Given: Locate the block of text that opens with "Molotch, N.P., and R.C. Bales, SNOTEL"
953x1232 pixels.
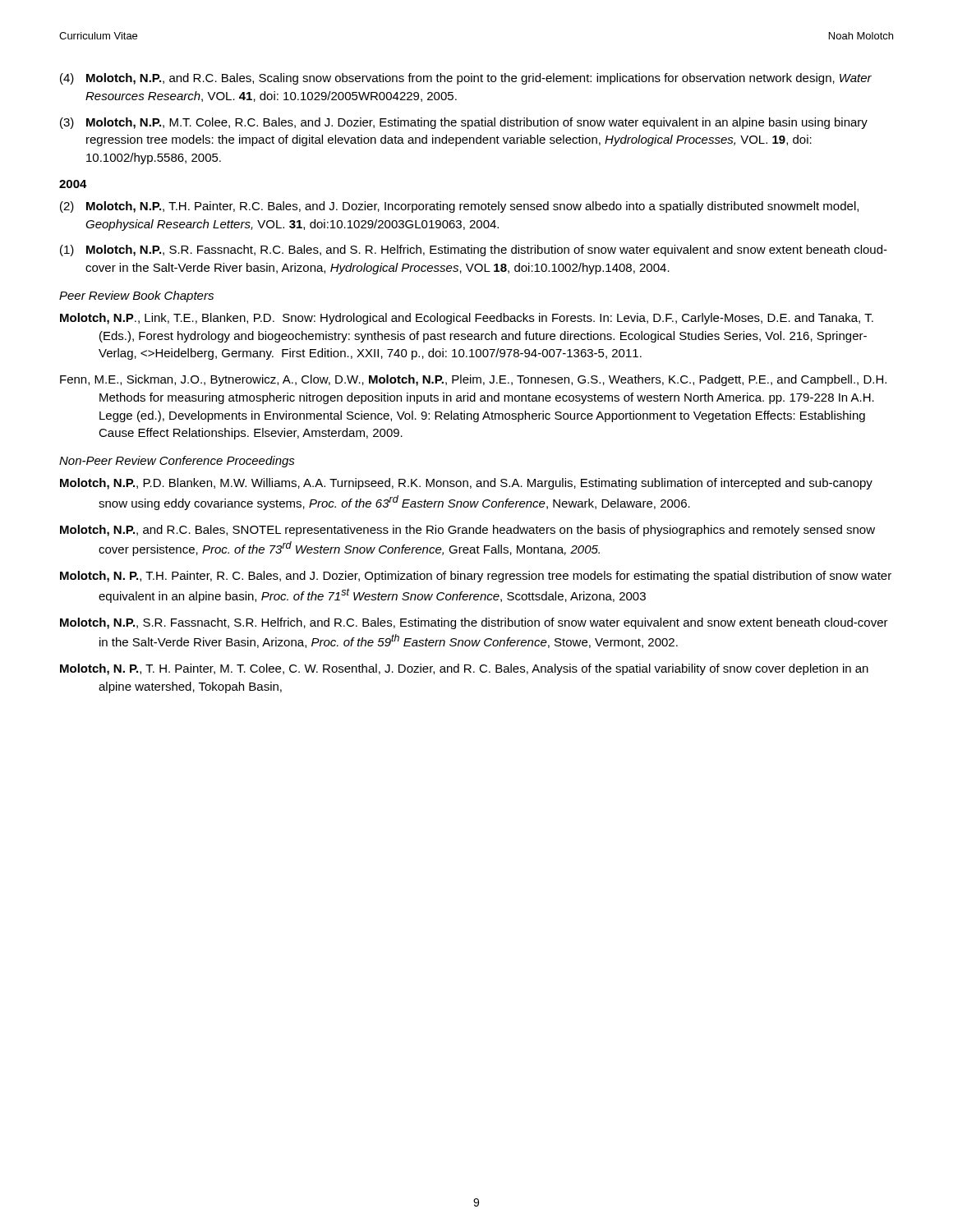Looking at the screenshot, I should [x=467, y=539].
